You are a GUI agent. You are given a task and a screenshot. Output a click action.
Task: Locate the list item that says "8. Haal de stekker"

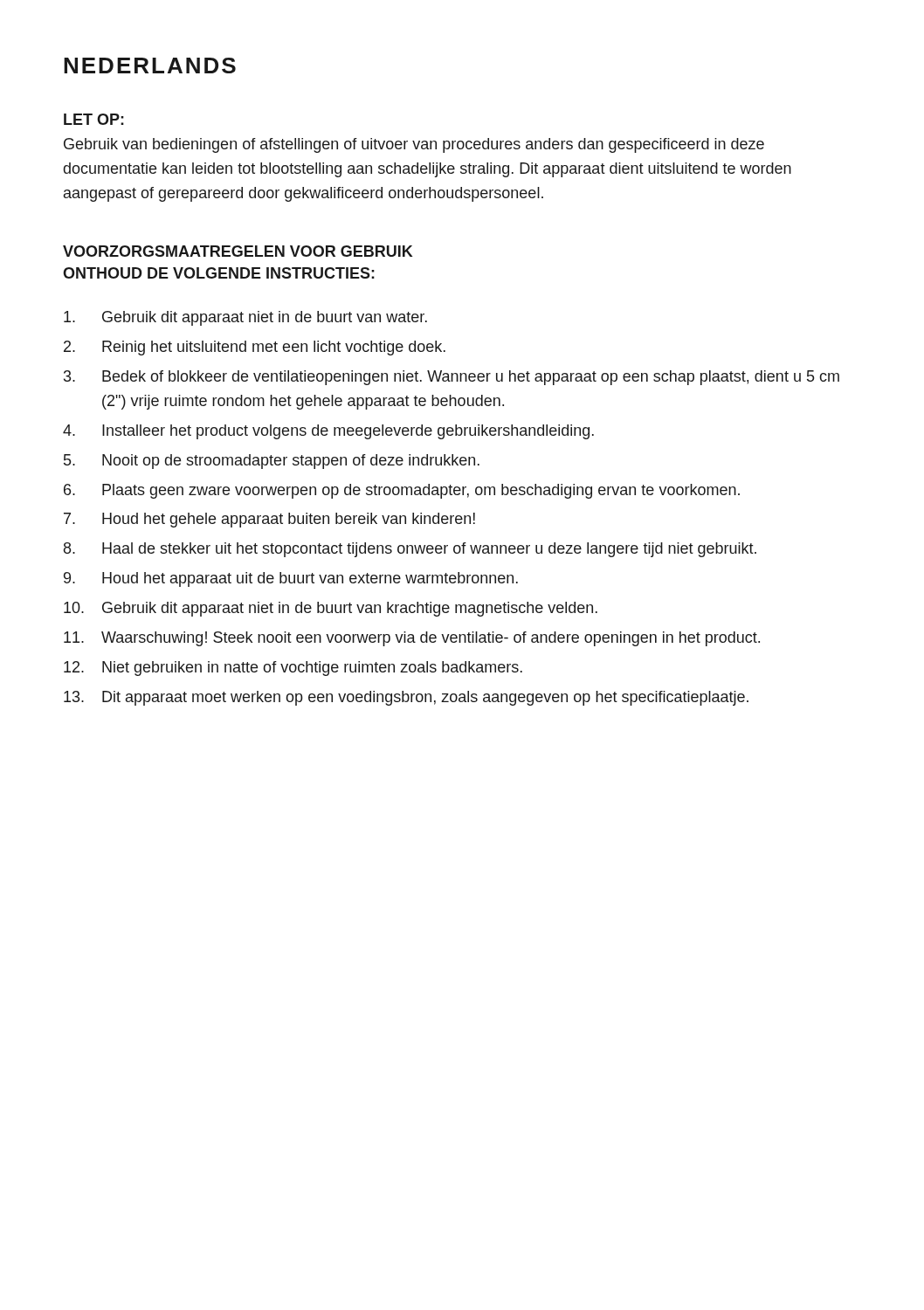[462, 550]
